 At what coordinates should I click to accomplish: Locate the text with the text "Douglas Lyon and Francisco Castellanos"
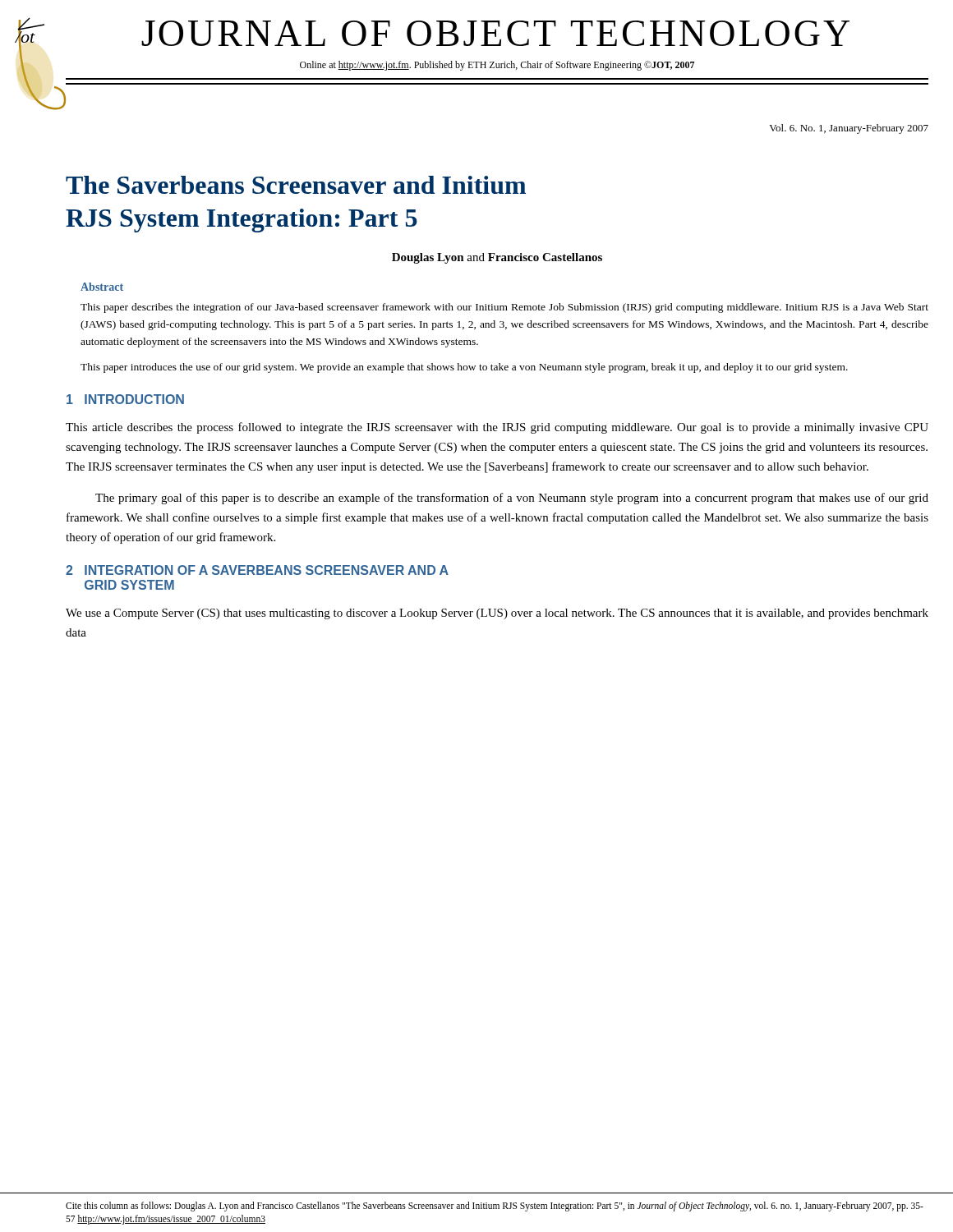[497, 257]
